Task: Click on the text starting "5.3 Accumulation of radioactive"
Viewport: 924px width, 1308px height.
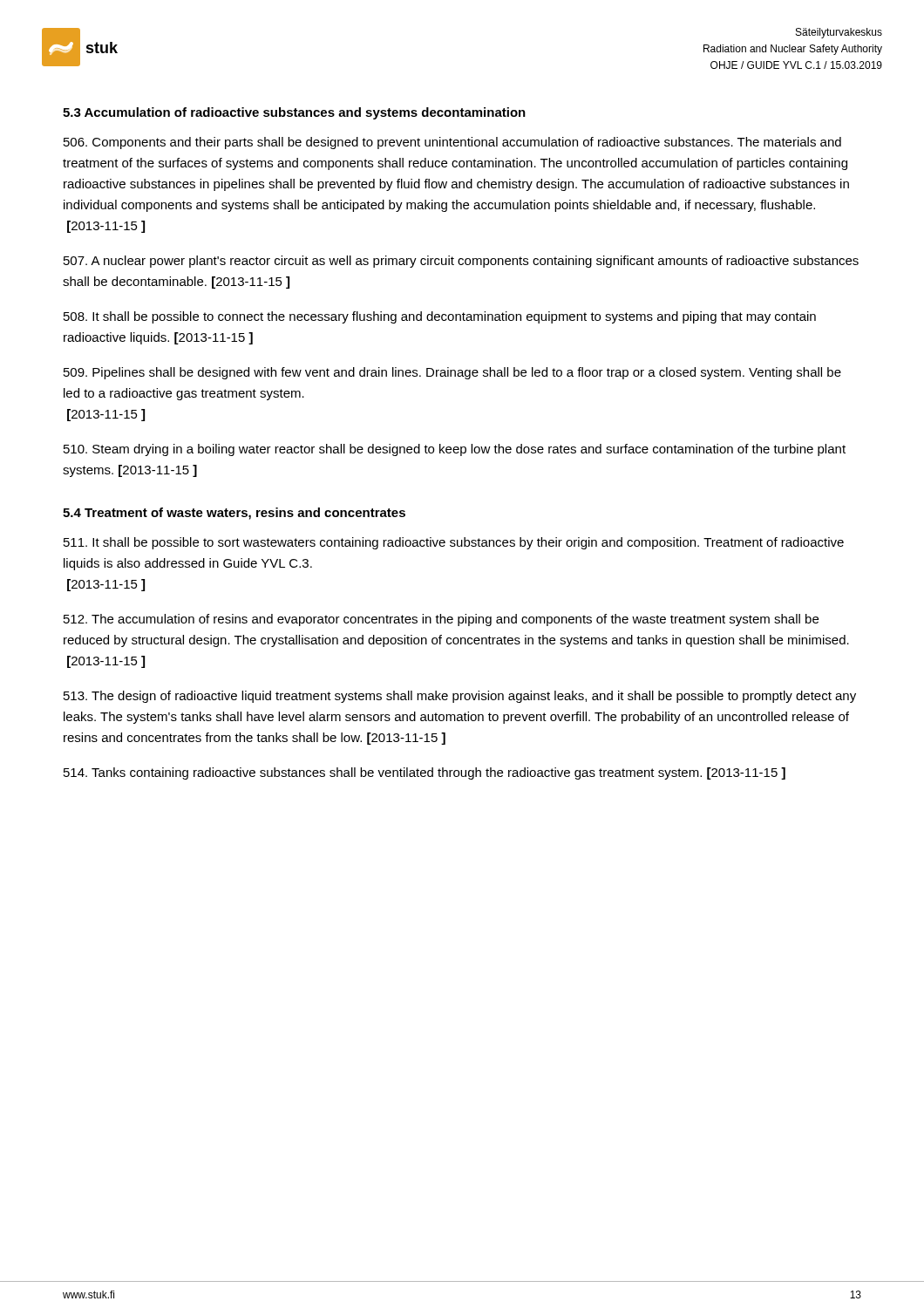Action: point(294,112)
